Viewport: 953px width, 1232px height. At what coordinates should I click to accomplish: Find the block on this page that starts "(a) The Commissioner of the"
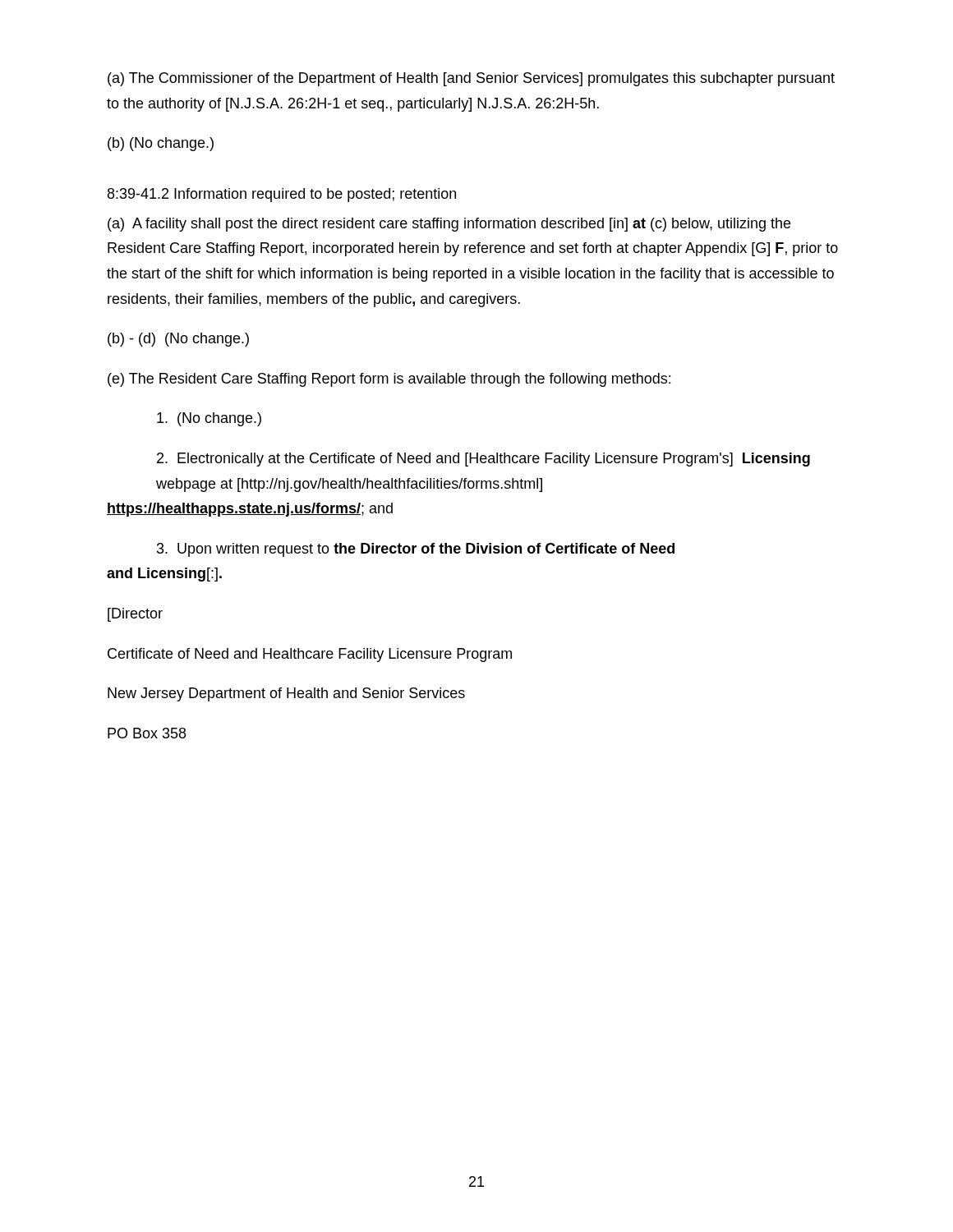click(471, 91)
